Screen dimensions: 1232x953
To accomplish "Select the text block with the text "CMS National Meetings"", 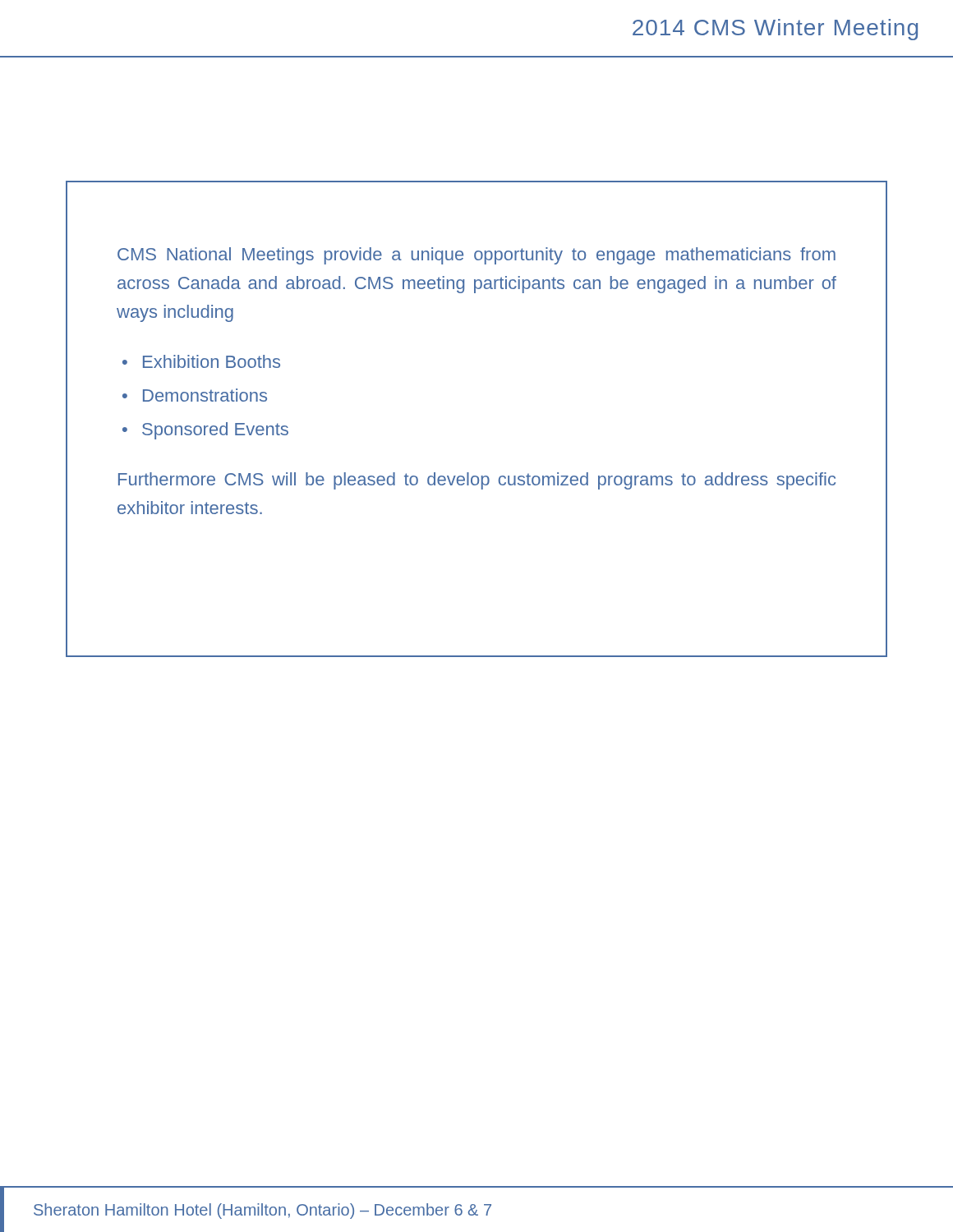I will (x=476, y=283).
